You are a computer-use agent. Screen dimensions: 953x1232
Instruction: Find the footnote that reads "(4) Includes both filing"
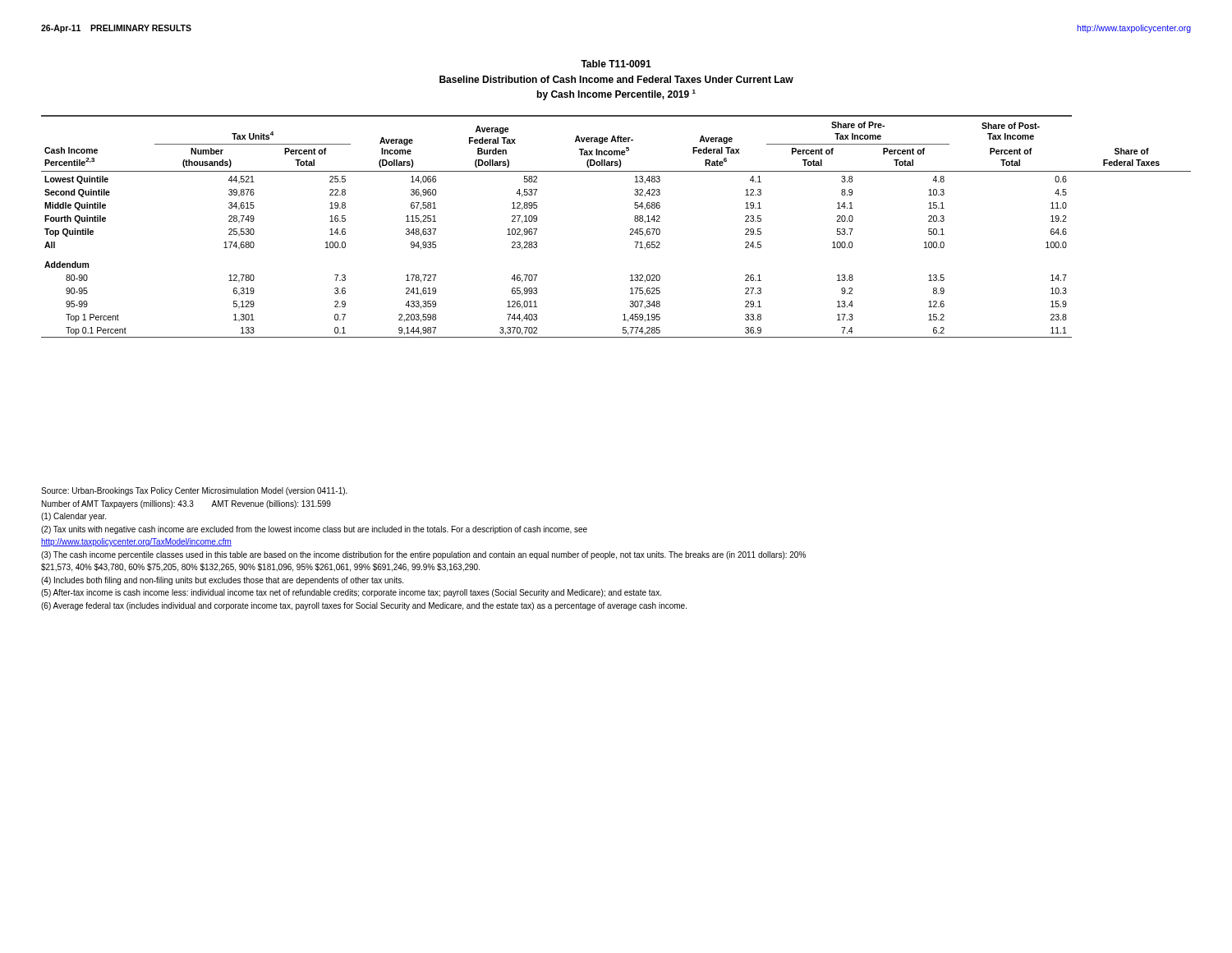[223, 580]
